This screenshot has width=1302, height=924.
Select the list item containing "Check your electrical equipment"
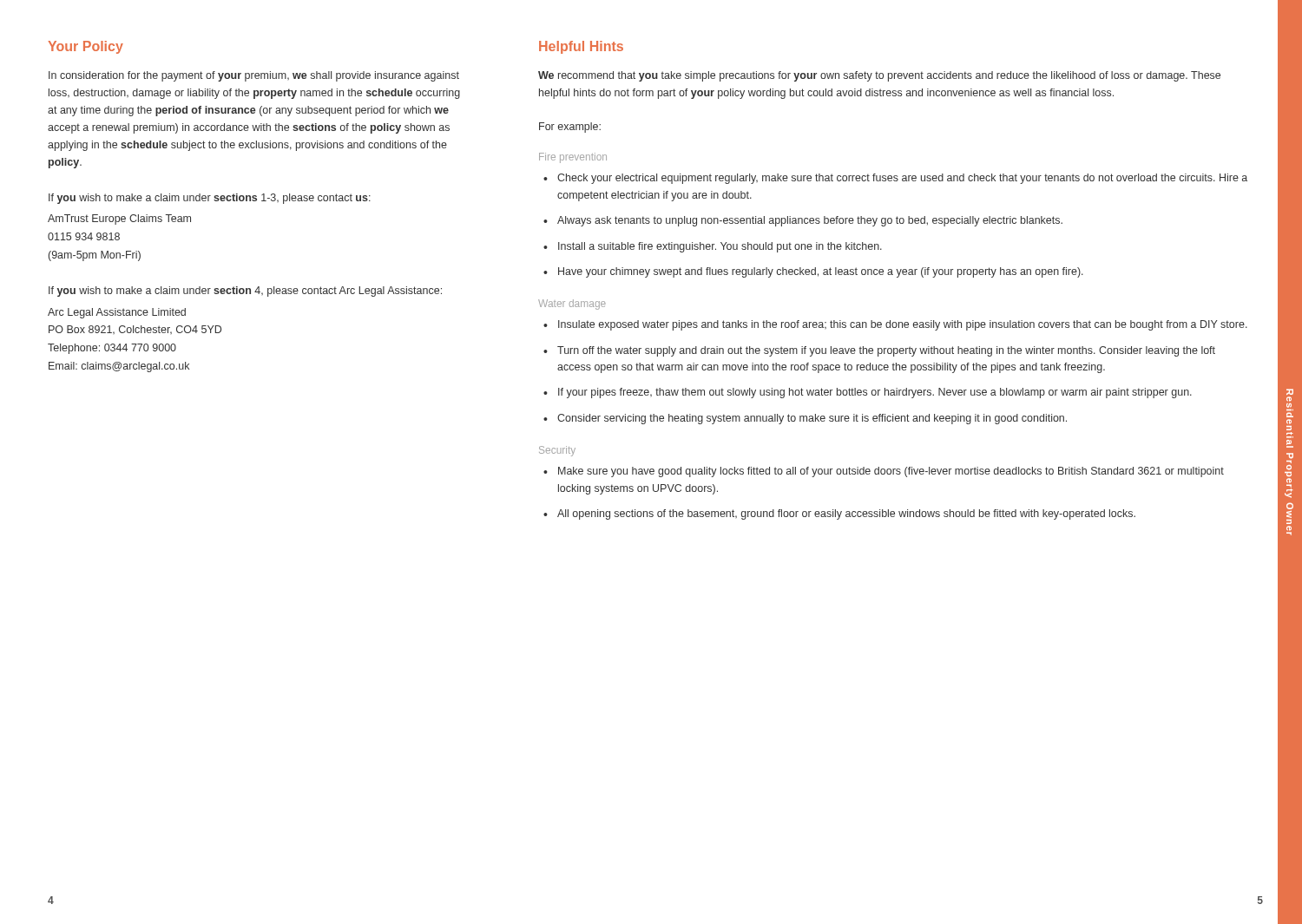(x=902, y=187)
